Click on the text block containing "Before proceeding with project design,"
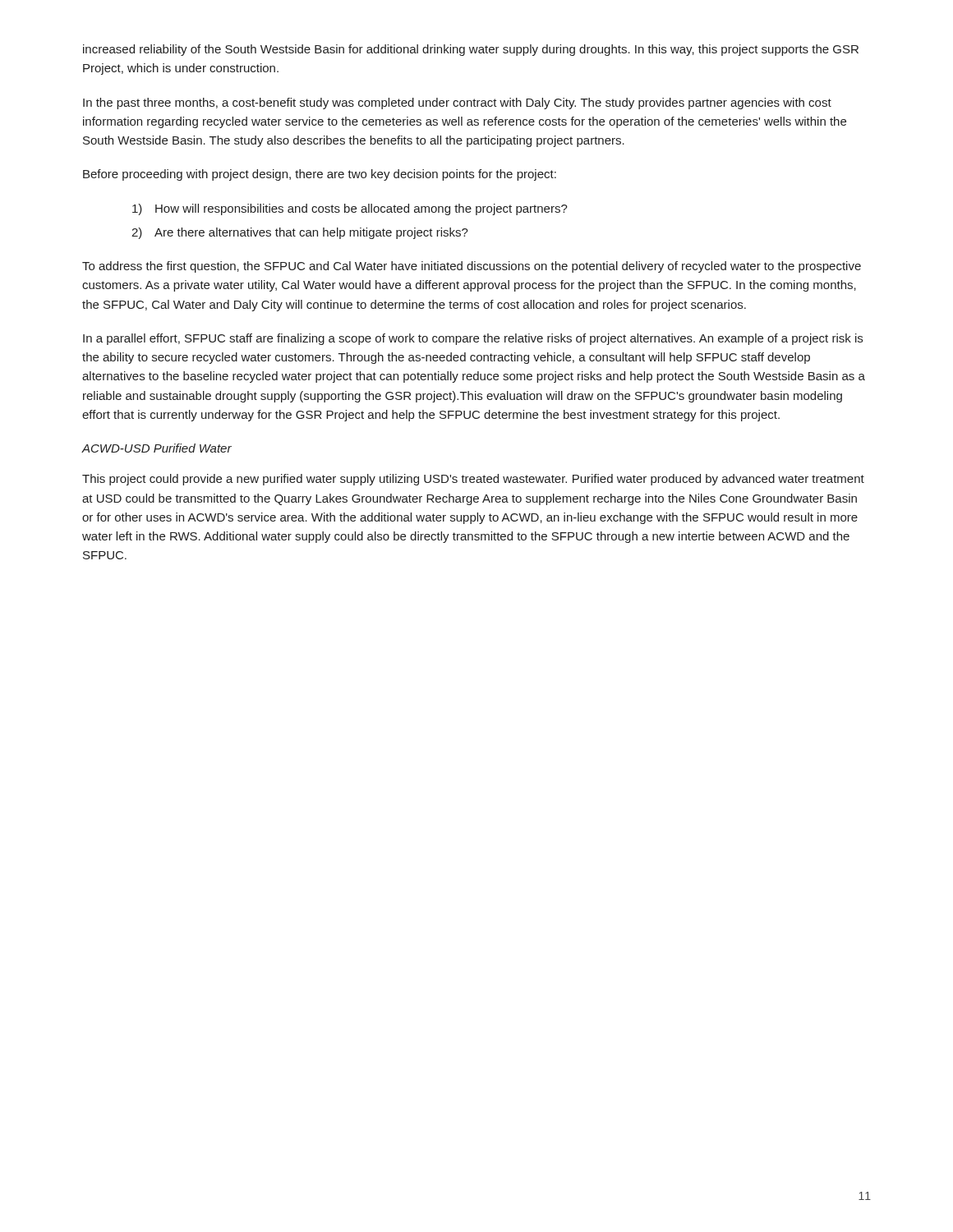Screen dimensions: 1232x953 (x=319, y=174)
